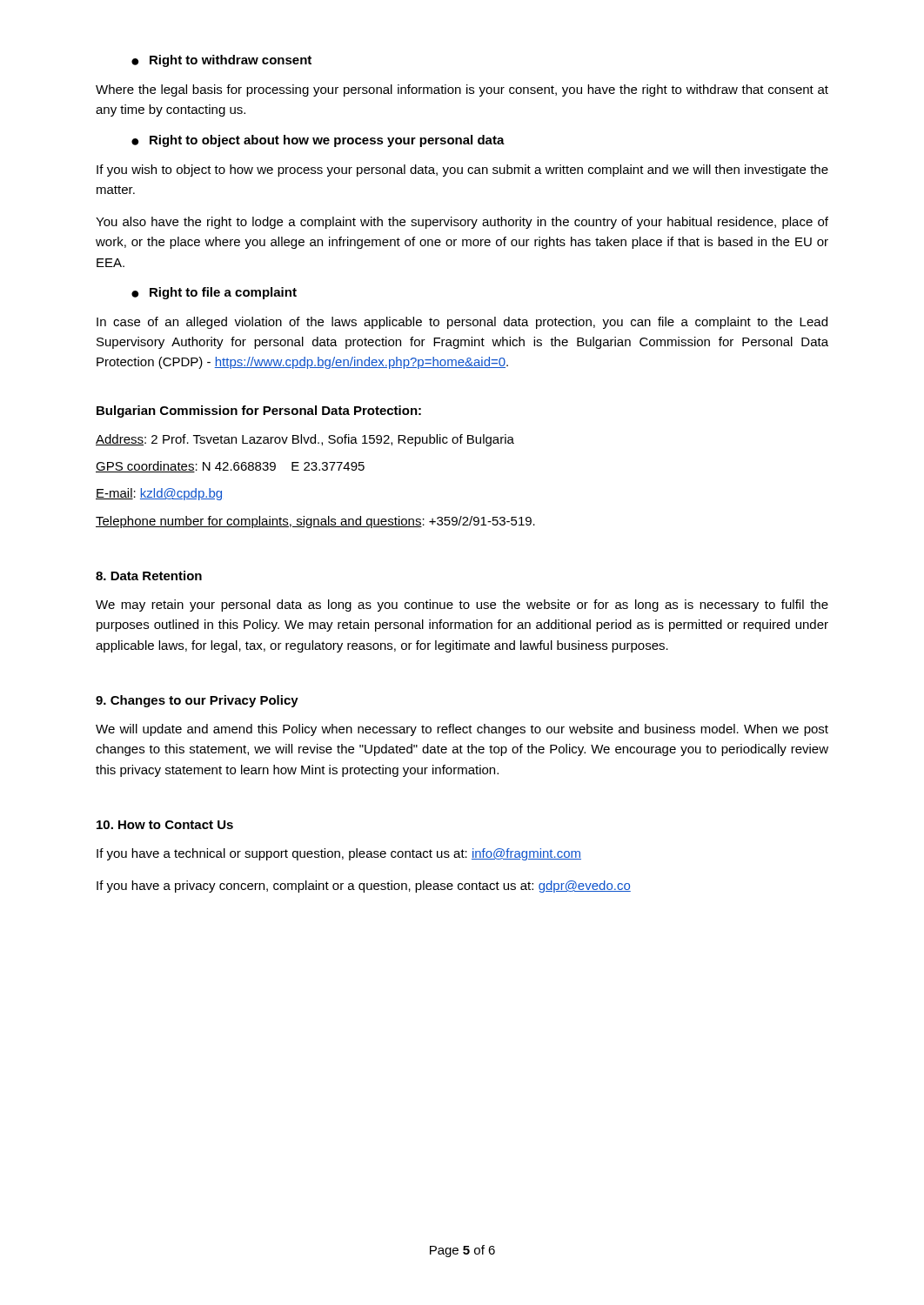The image size is (924, 1305).
Task: Find the region starting "● Right to file a complaint"
Action: tap(214, 293)
